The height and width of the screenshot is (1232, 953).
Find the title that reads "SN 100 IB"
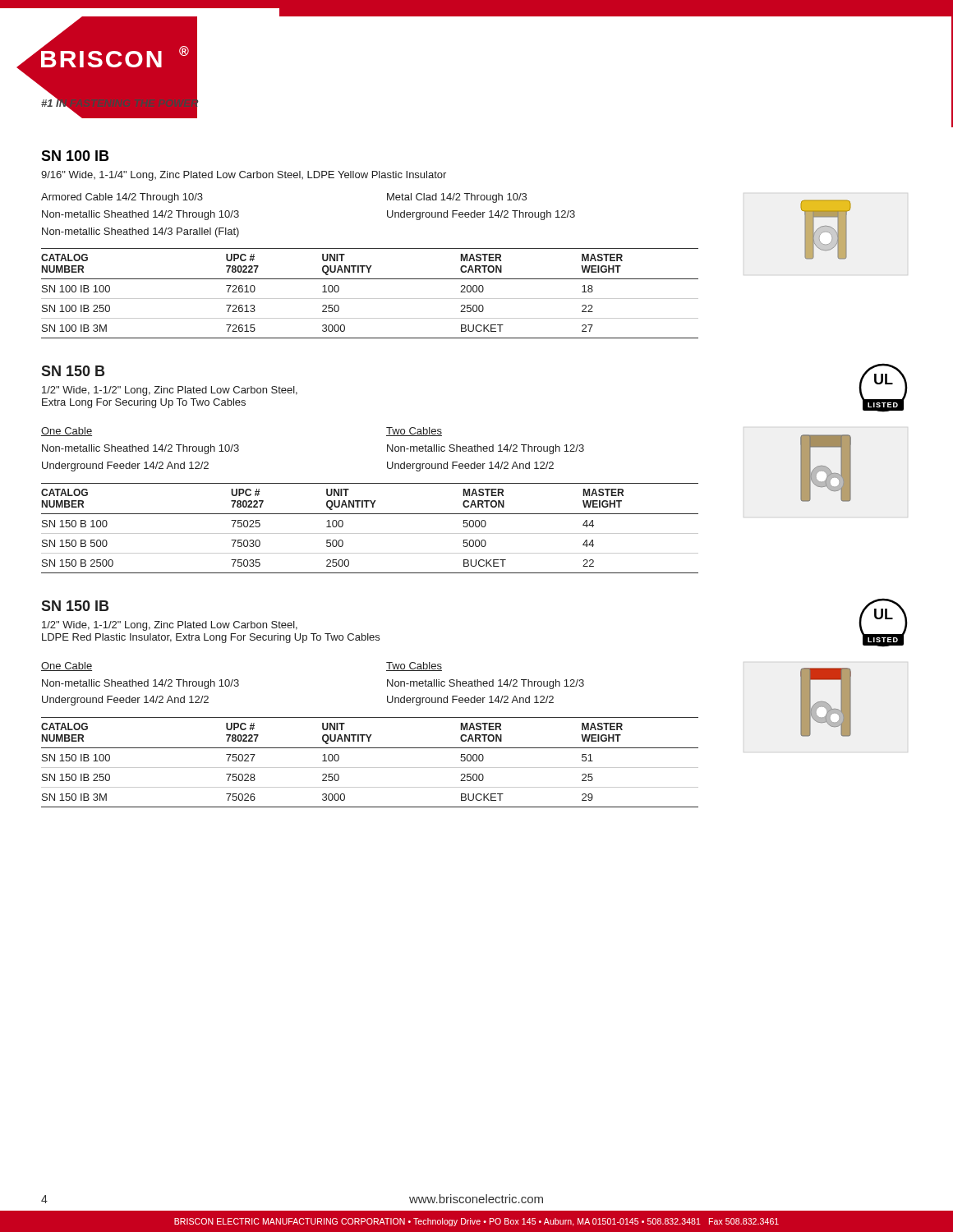click(x=75, y=156)
